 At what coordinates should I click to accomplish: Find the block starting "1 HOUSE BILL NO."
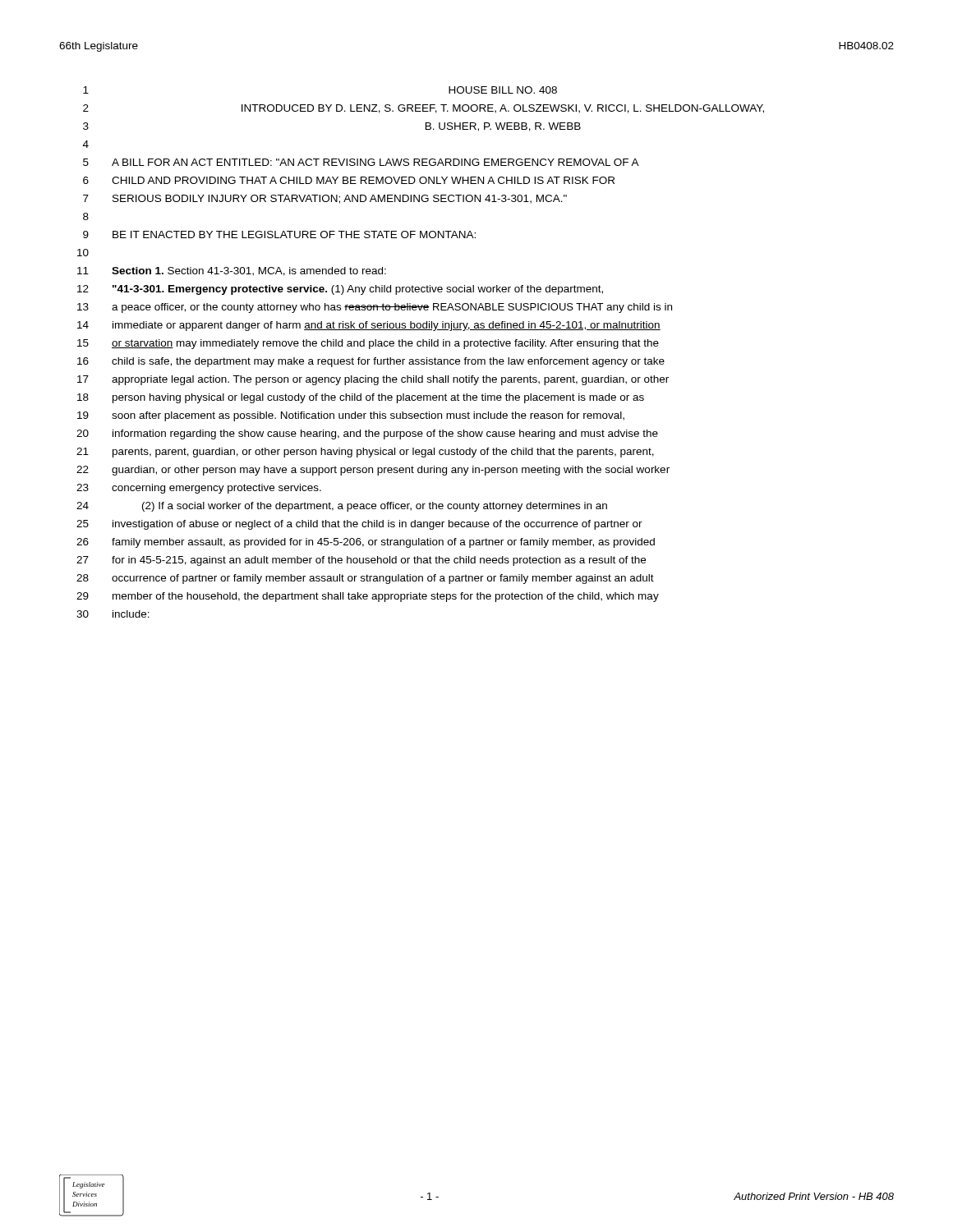(x=476, y=91)
